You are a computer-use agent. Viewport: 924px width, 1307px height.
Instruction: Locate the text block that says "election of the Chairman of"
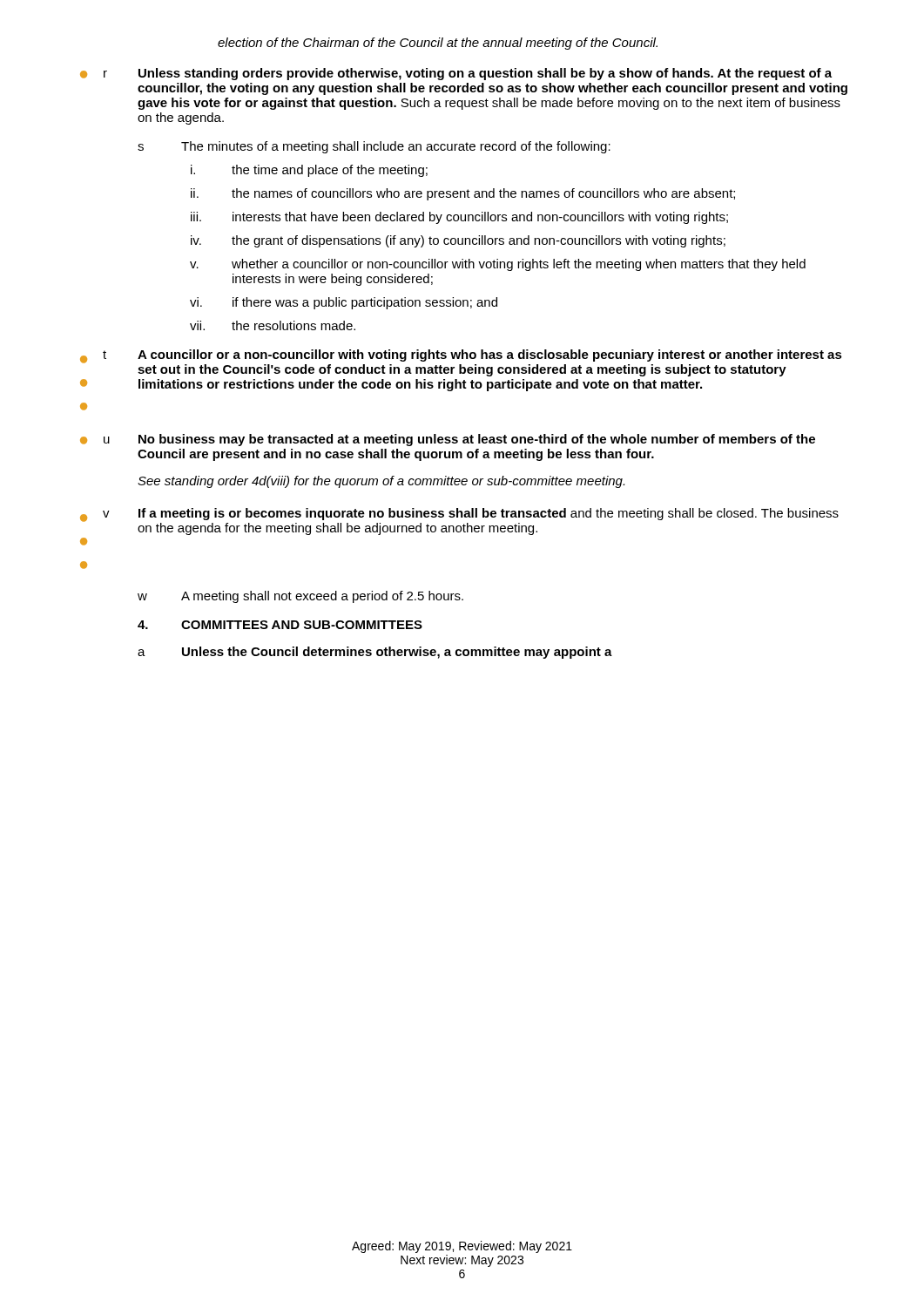coord(438,42)
